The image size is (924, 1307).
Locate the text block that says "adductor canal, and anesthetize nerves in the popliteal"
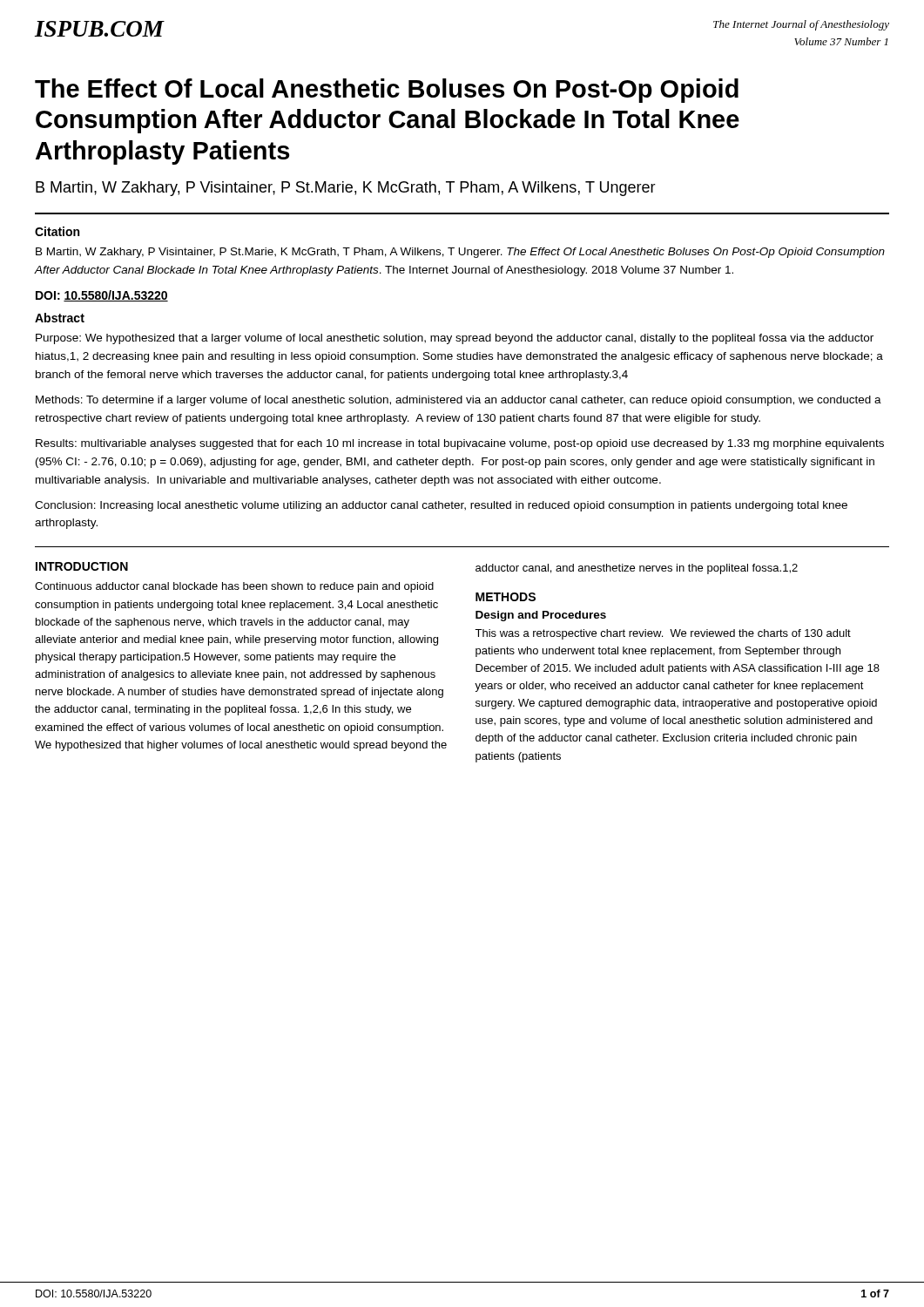click(x=636, y=568)
